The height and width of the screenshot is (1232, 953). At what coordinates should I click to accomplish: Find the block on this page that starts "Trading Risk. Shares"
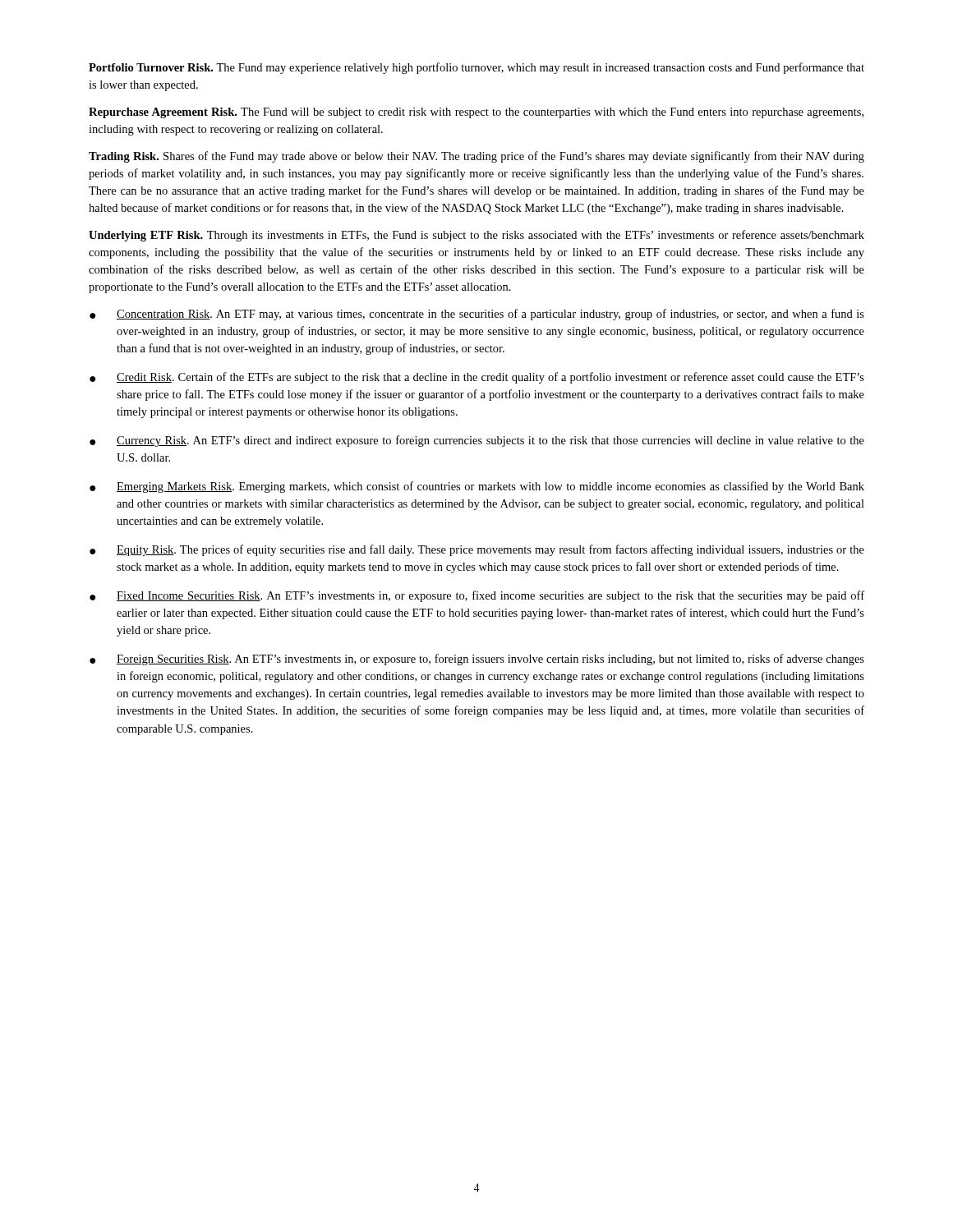point(476,182)
